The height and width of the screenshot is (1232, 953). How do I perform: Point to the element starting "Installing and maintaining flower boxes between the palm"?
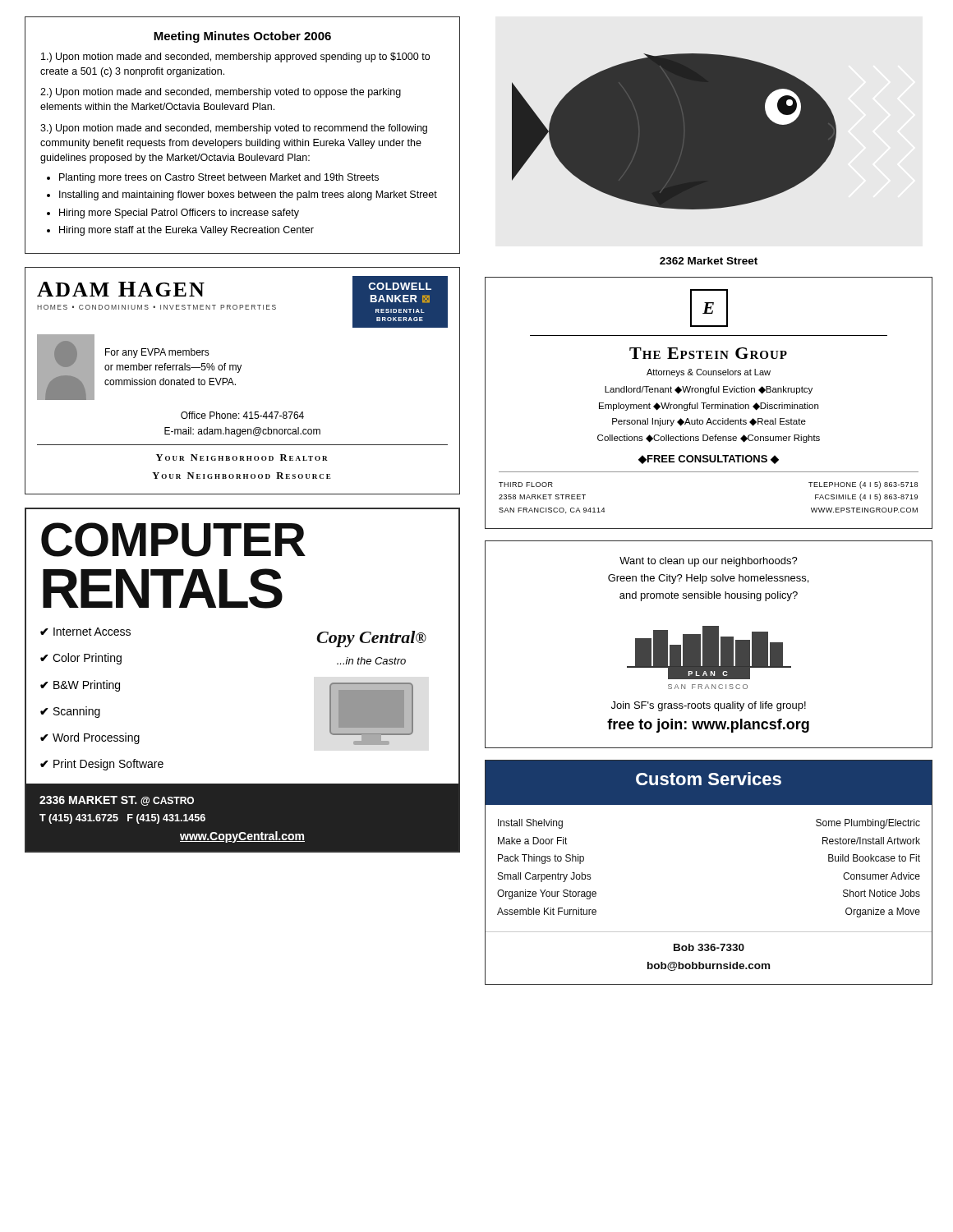click(248, 195)
